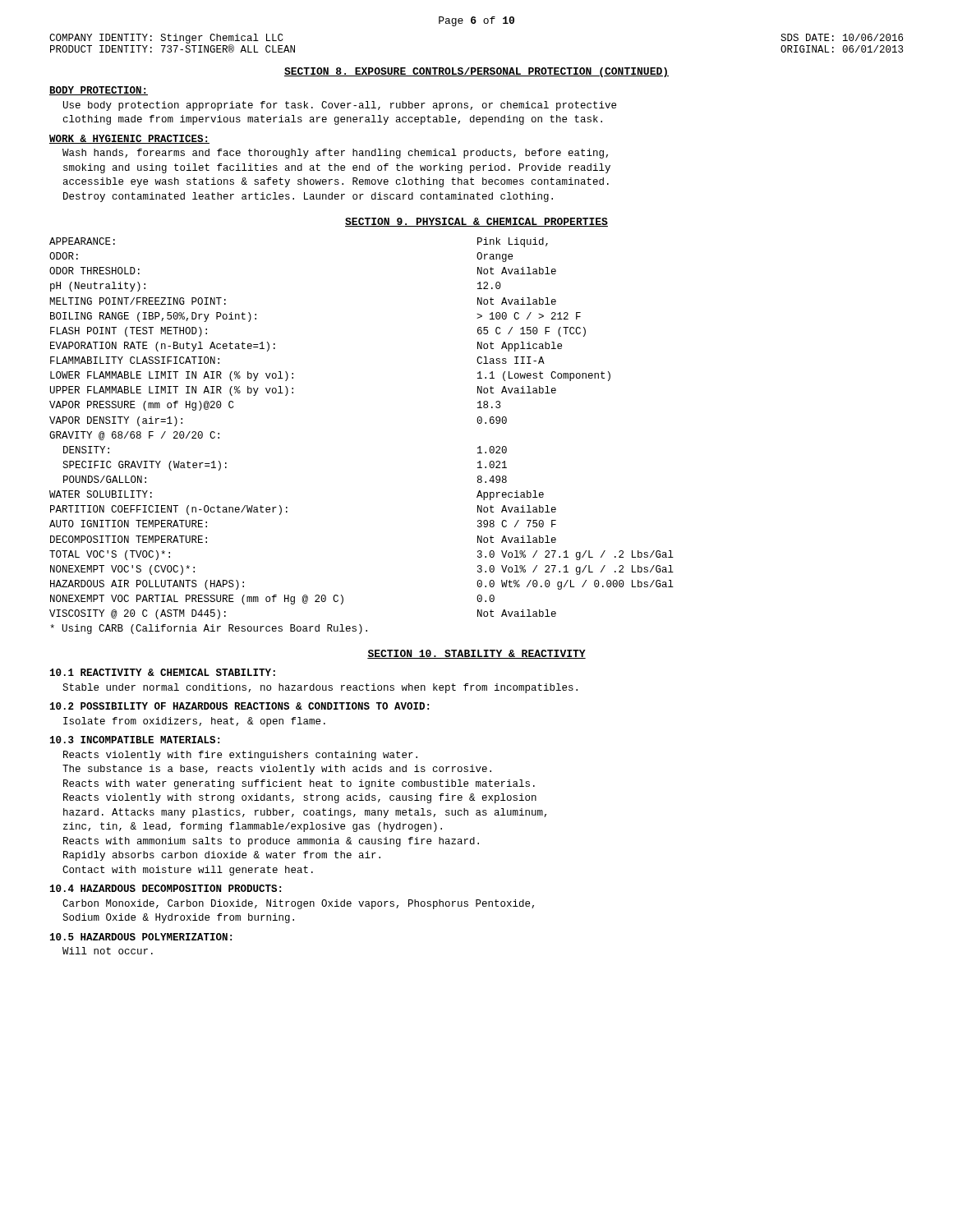This screenshot has width=953, height=1232.
Task: Select the text block that says "WORK & HYGIENIC PRACTICES: Wash hands, forearms"
Action: pyautogui.click(x=476, y=169)
